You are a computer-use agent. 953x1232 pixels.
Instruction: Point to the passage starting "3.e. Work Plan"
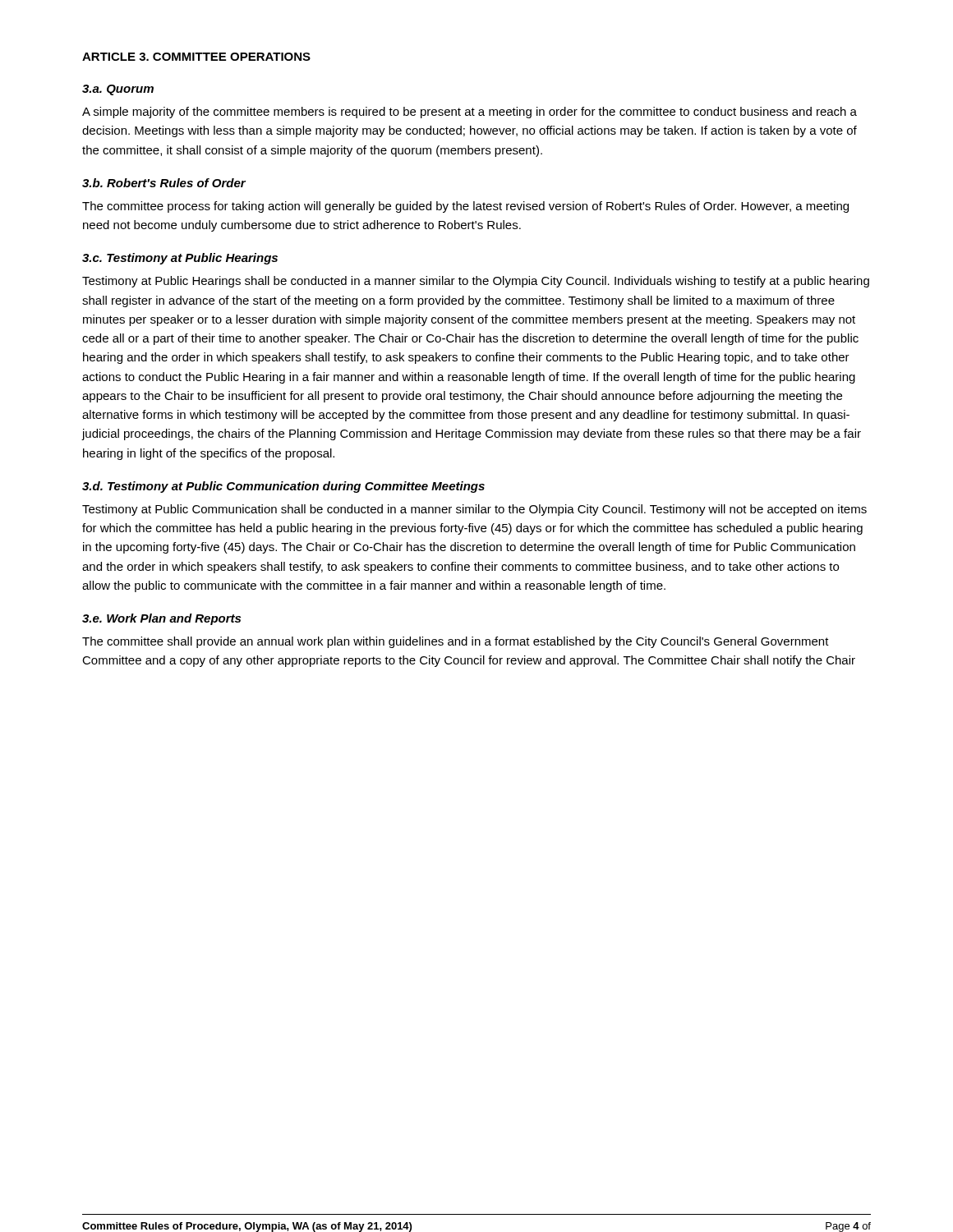162,618
